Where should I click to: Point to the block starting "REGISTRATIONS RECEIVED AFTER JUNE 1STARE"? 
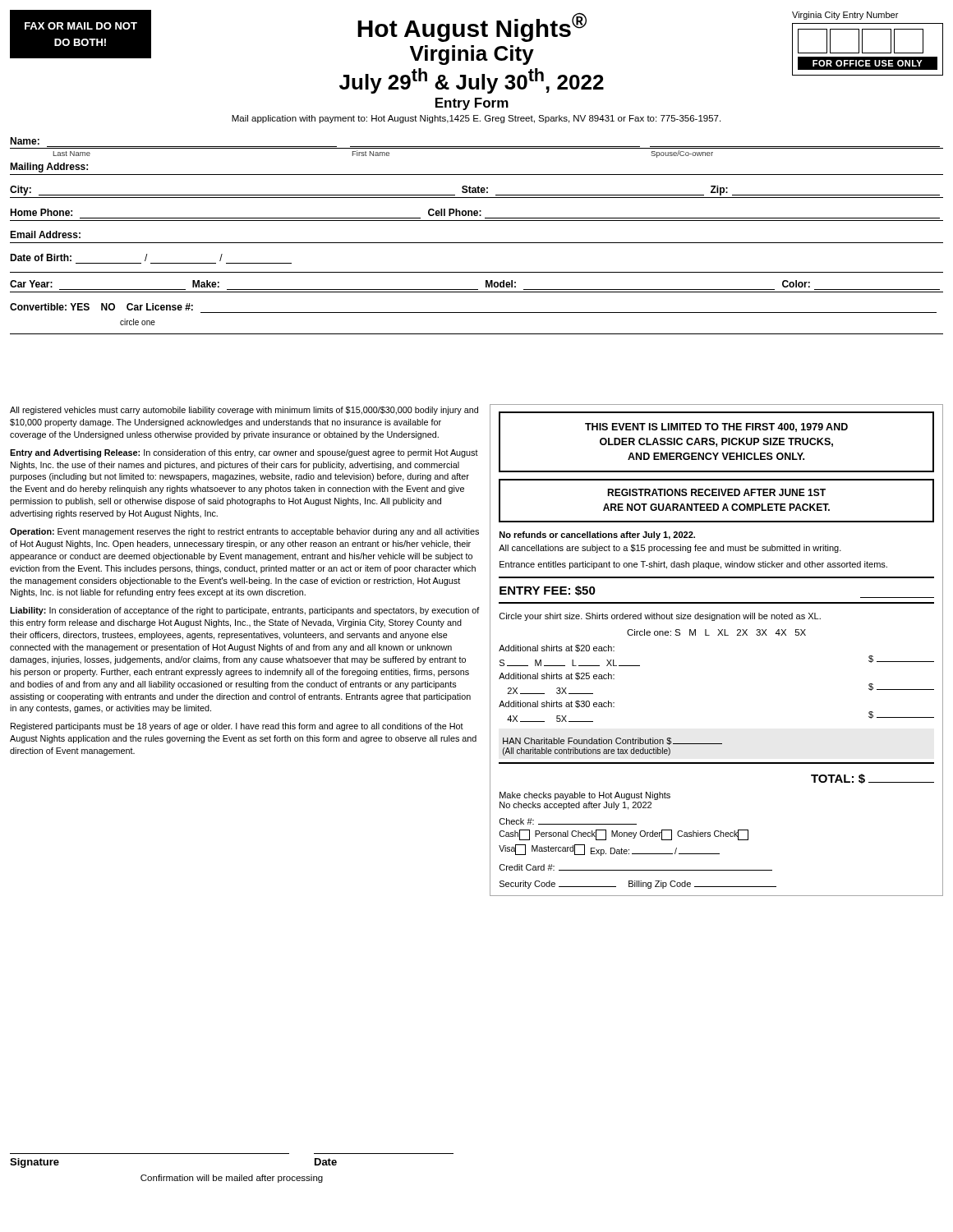[x=716, y=500]
